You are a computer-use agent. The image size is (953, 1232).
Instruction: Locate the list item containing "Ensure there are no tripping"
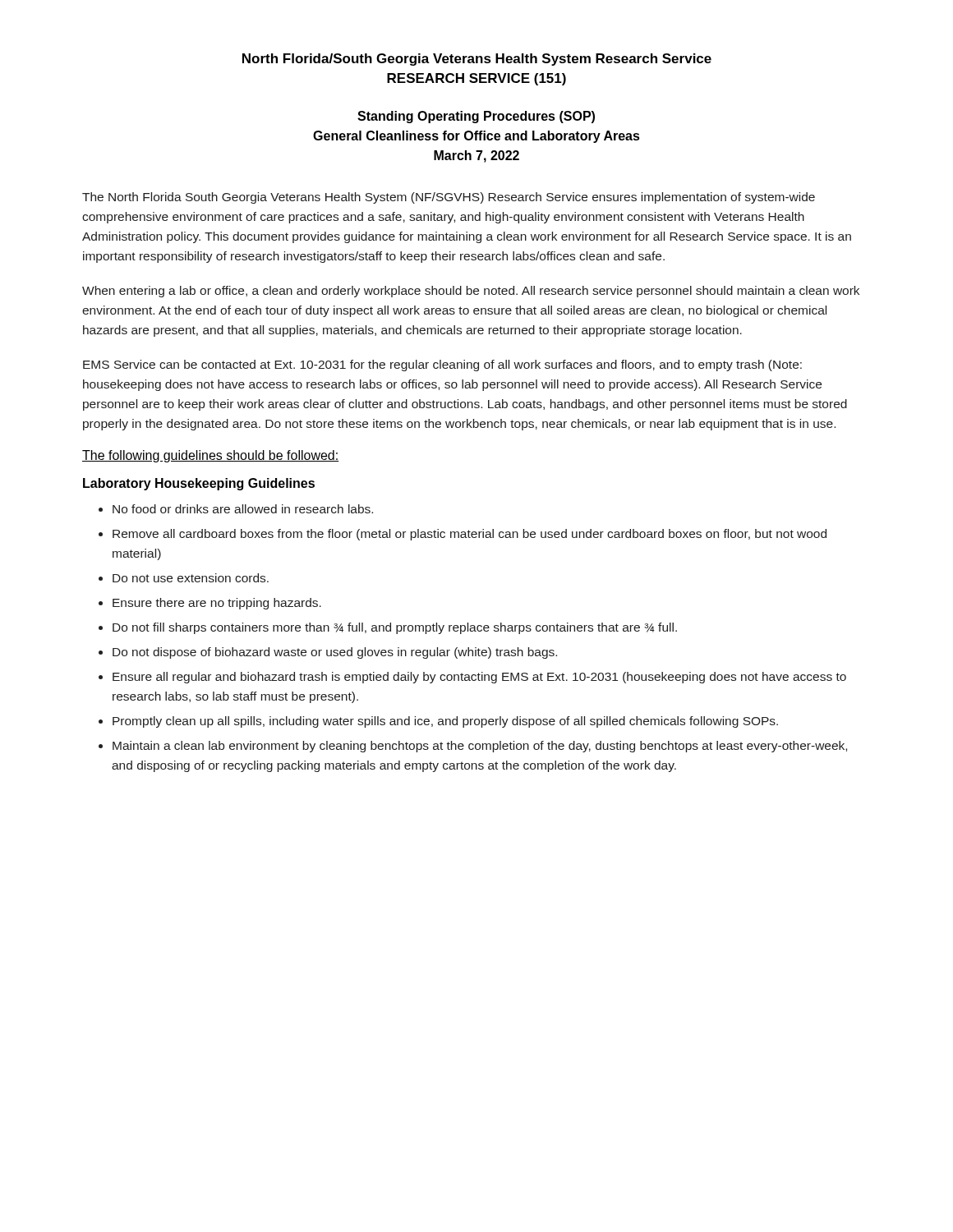(x=217, y=604)
